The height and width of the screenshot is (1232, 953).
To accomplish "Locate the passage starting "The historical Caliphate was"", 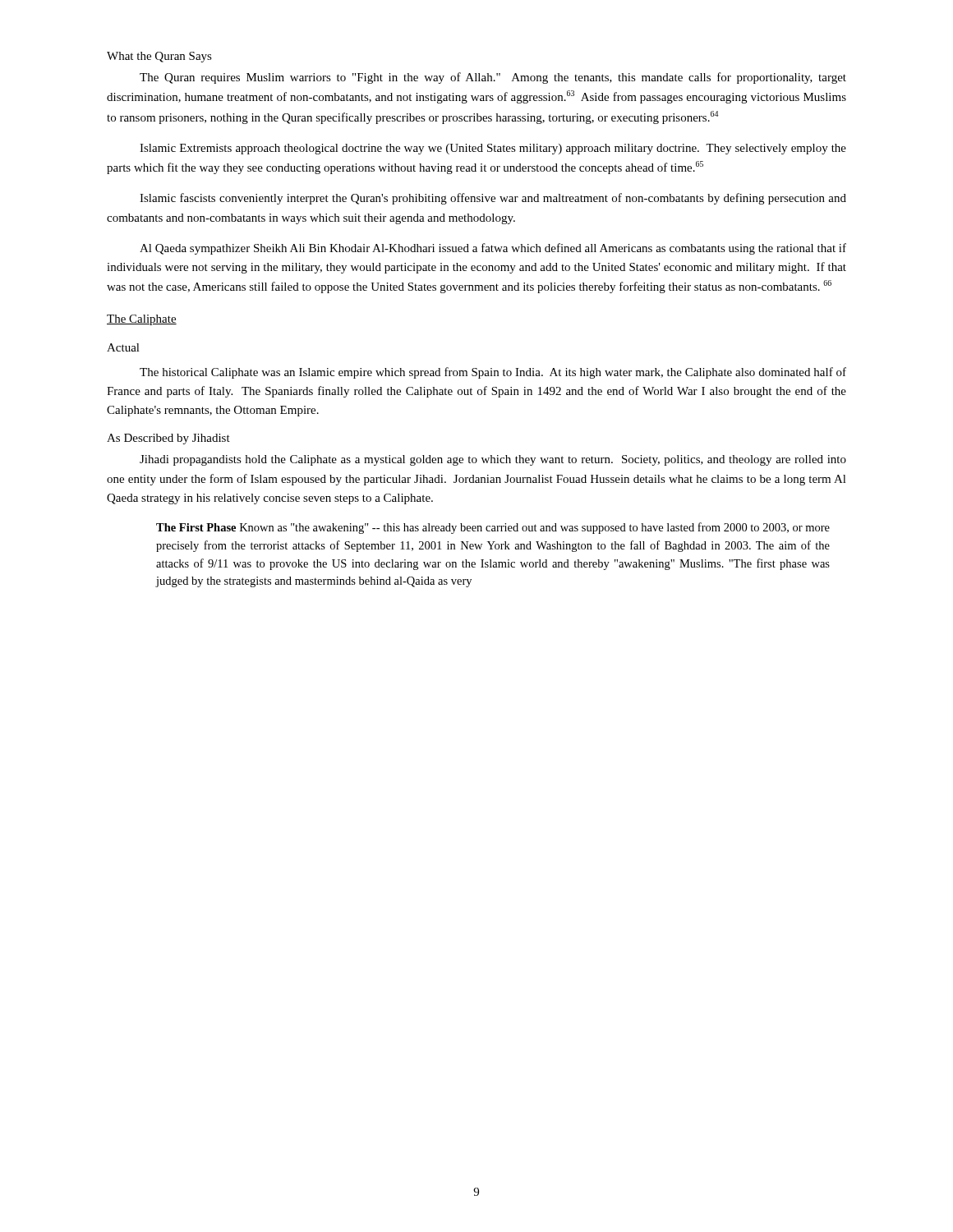I will click(x=476, y=391).
